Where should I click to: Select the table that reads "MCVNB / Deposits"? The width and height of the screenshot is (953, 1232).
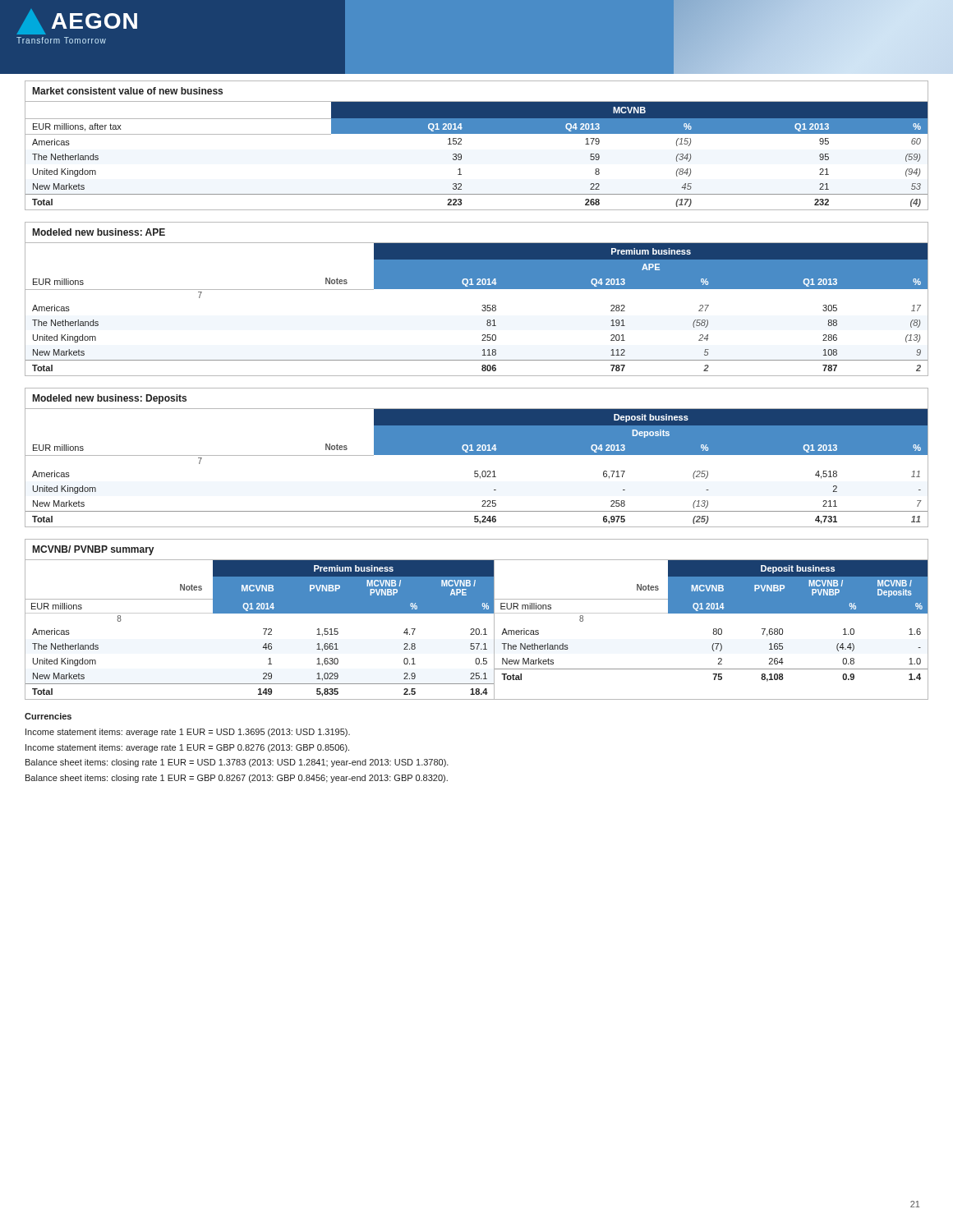click(711, 629)
